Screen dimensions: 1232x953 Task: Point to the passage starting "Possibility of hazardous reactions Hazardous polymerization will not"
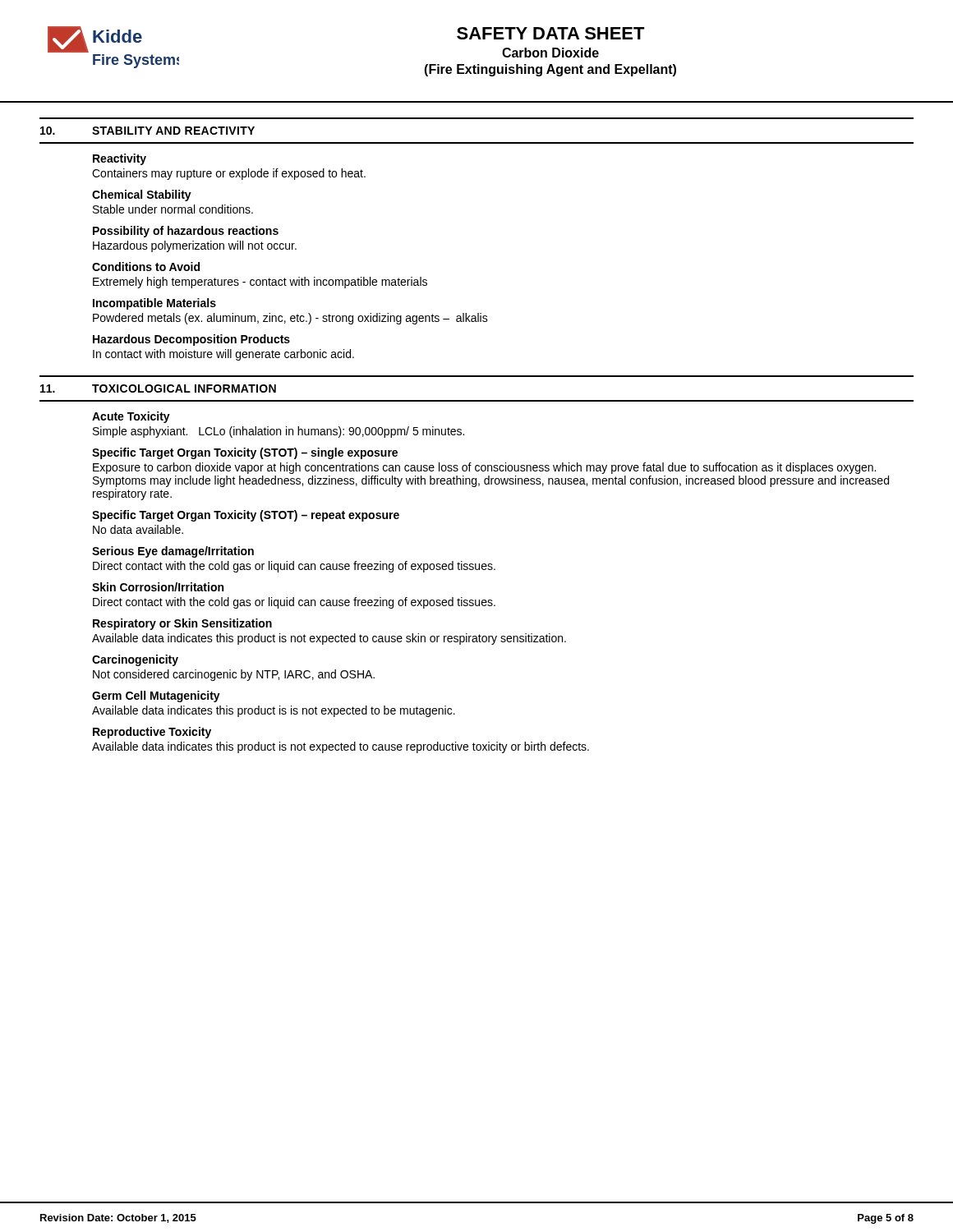[186, 232]
